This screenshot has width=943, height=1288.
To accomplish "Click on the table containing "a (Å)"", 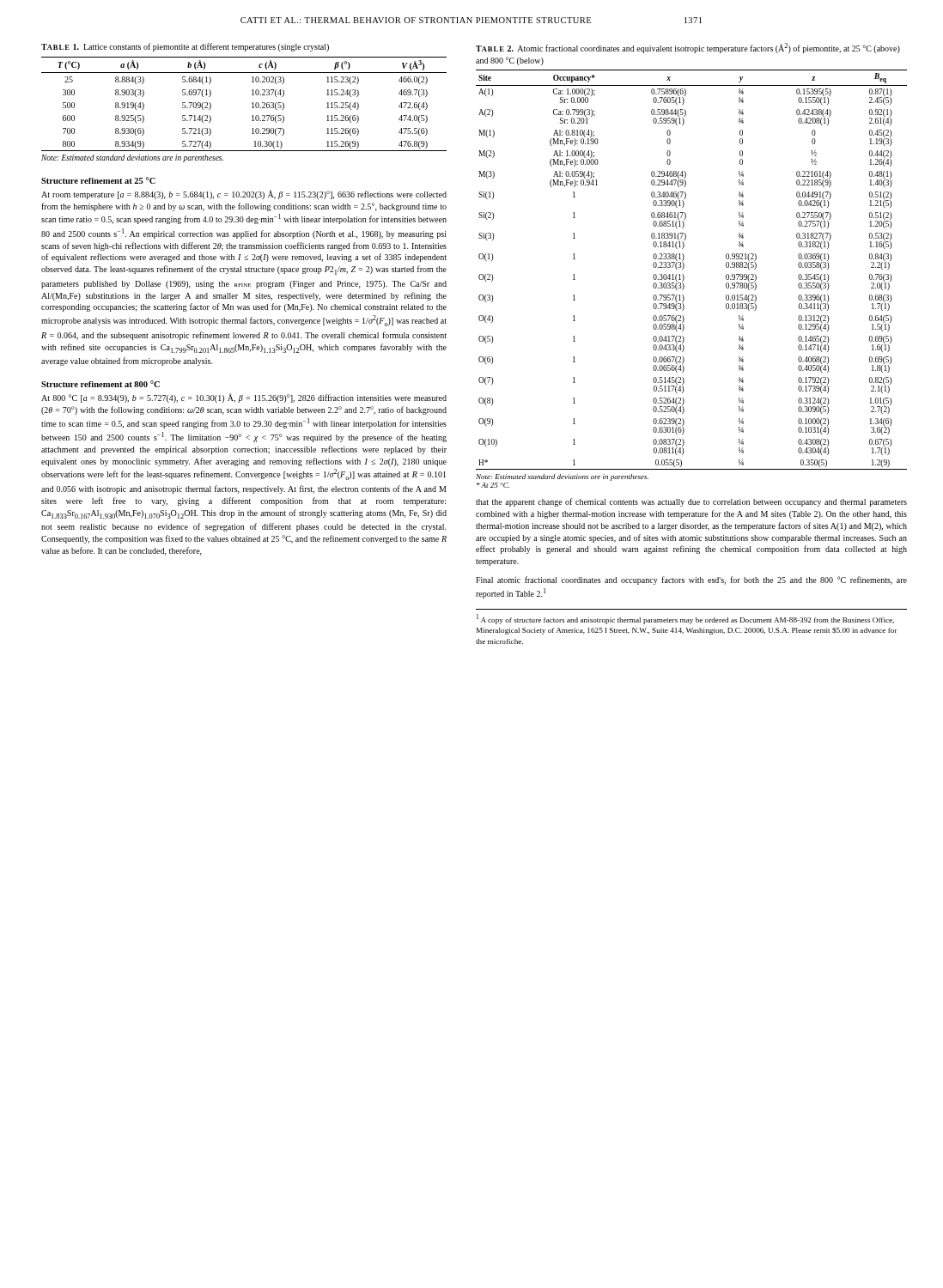I will tap(244, 109).
